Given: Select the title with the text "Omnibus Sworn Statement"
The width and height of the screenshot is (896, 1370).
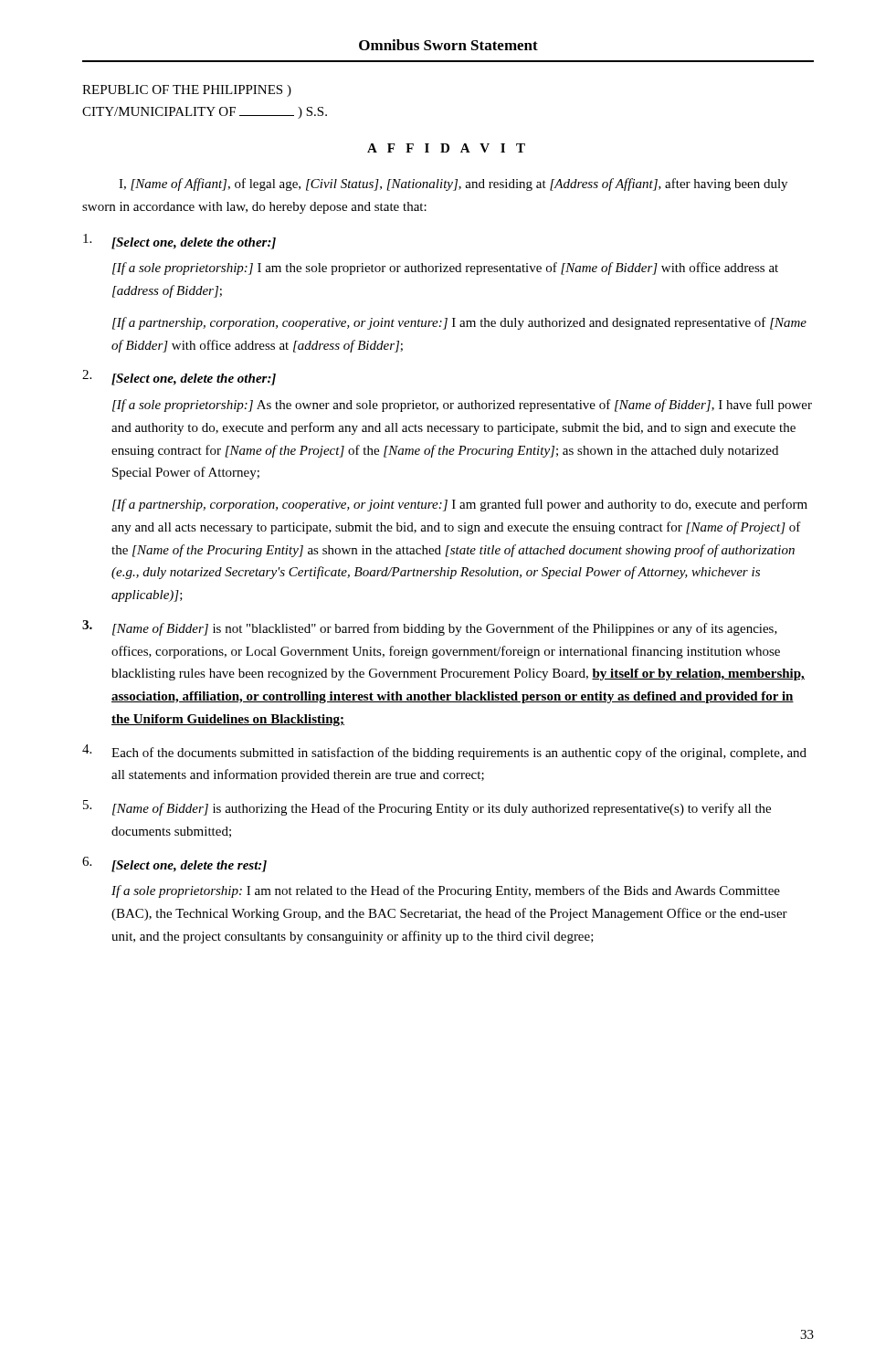Looking at the screenshot, I should pos(448,45).
